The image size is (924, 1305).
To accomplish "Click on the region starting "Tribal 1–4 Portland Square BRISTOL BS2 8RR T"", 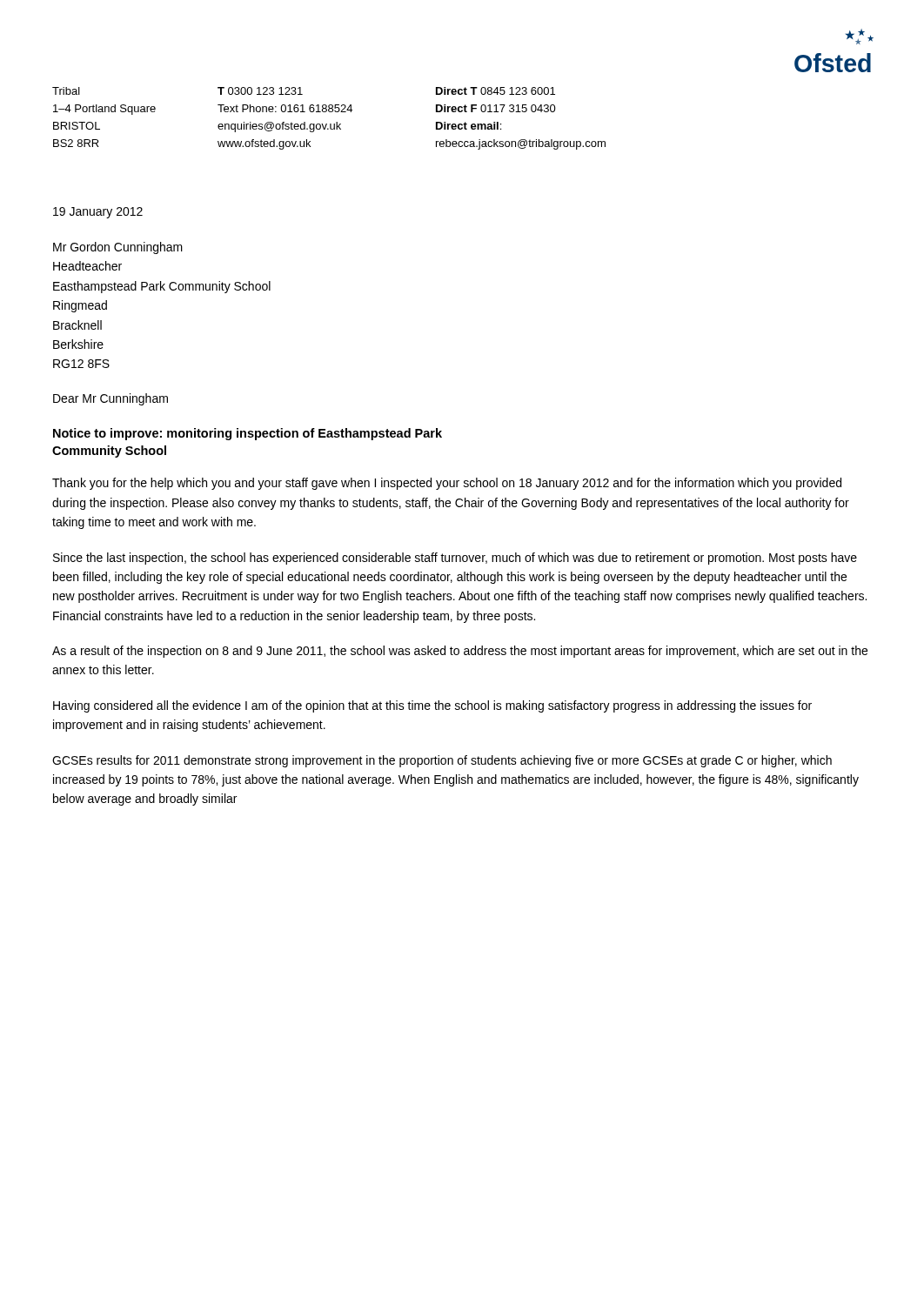I will pos(462,118).
